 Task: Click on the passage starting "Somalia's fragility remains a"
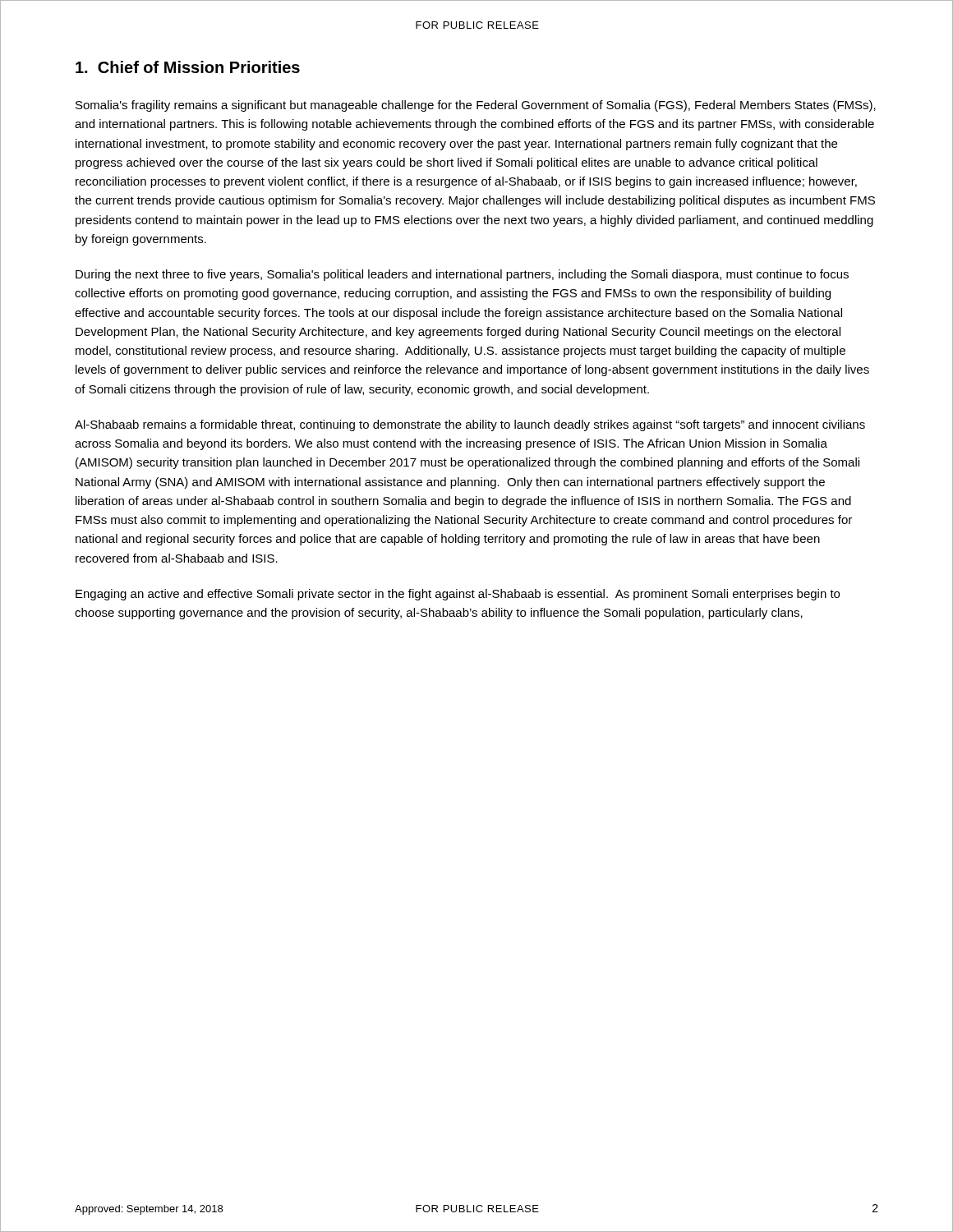[476, 172]
